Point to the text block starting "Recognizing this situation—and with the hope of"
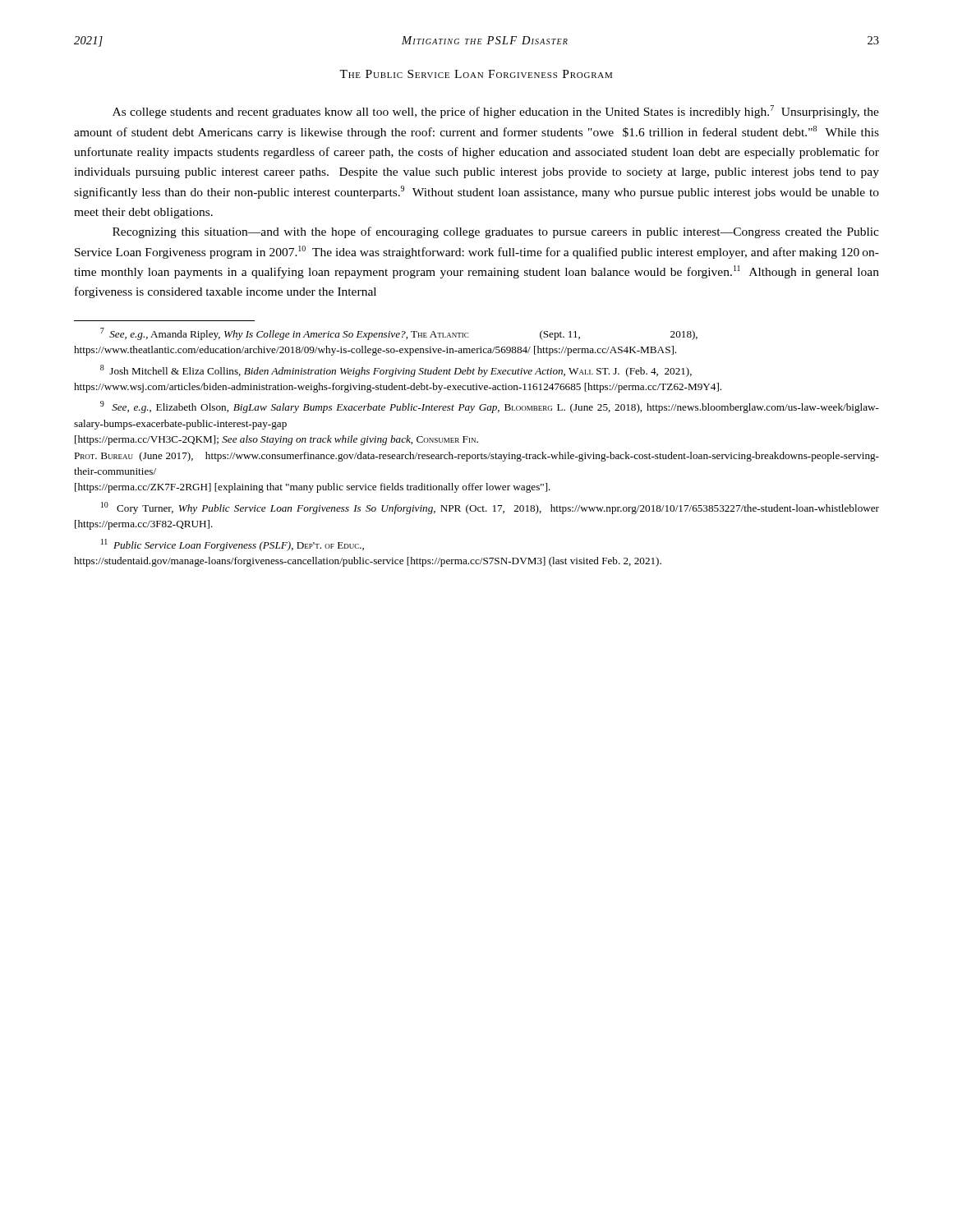 (476, 262)
